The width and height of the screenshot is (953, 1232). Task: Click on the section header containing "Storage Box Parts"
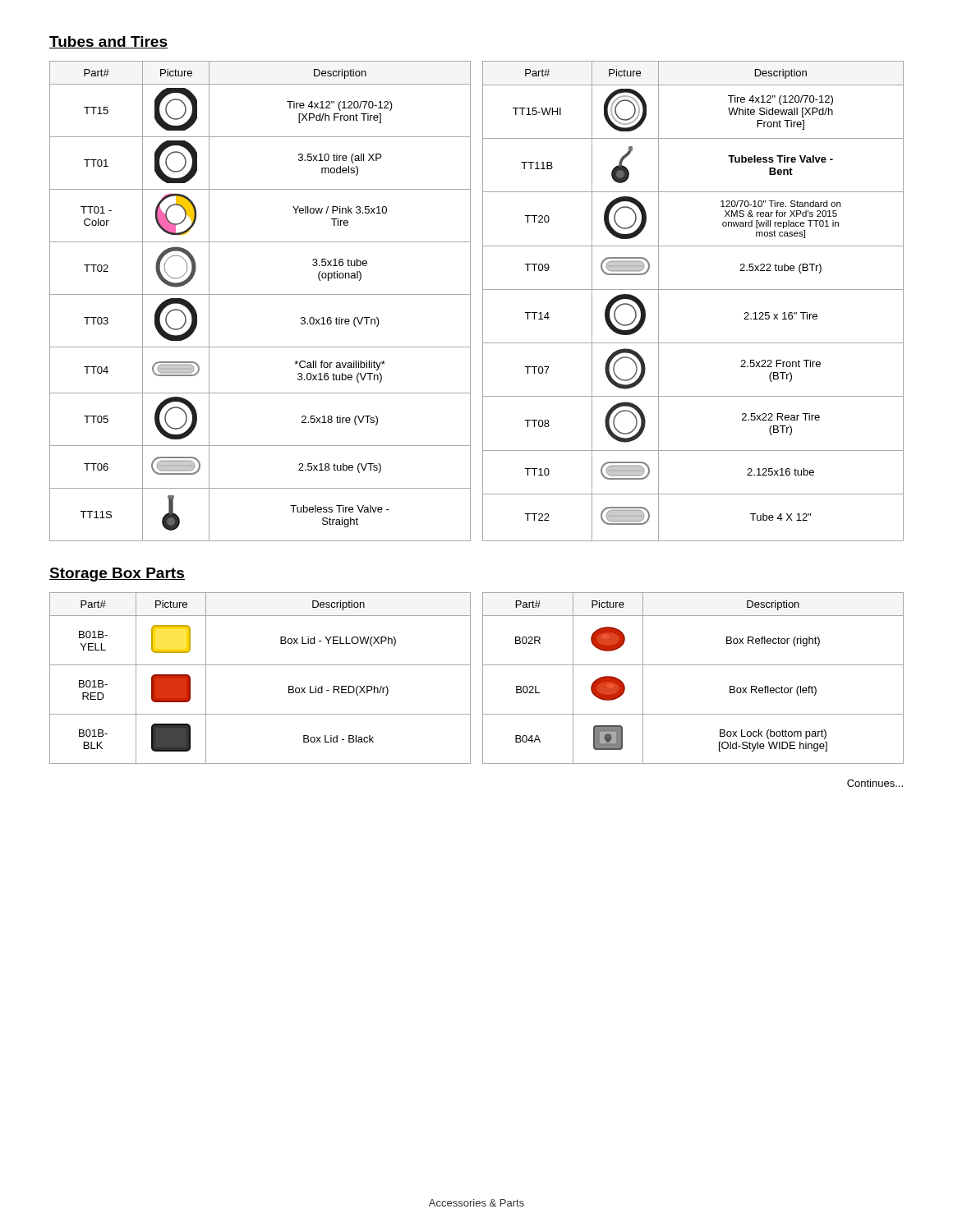[117, 573]
